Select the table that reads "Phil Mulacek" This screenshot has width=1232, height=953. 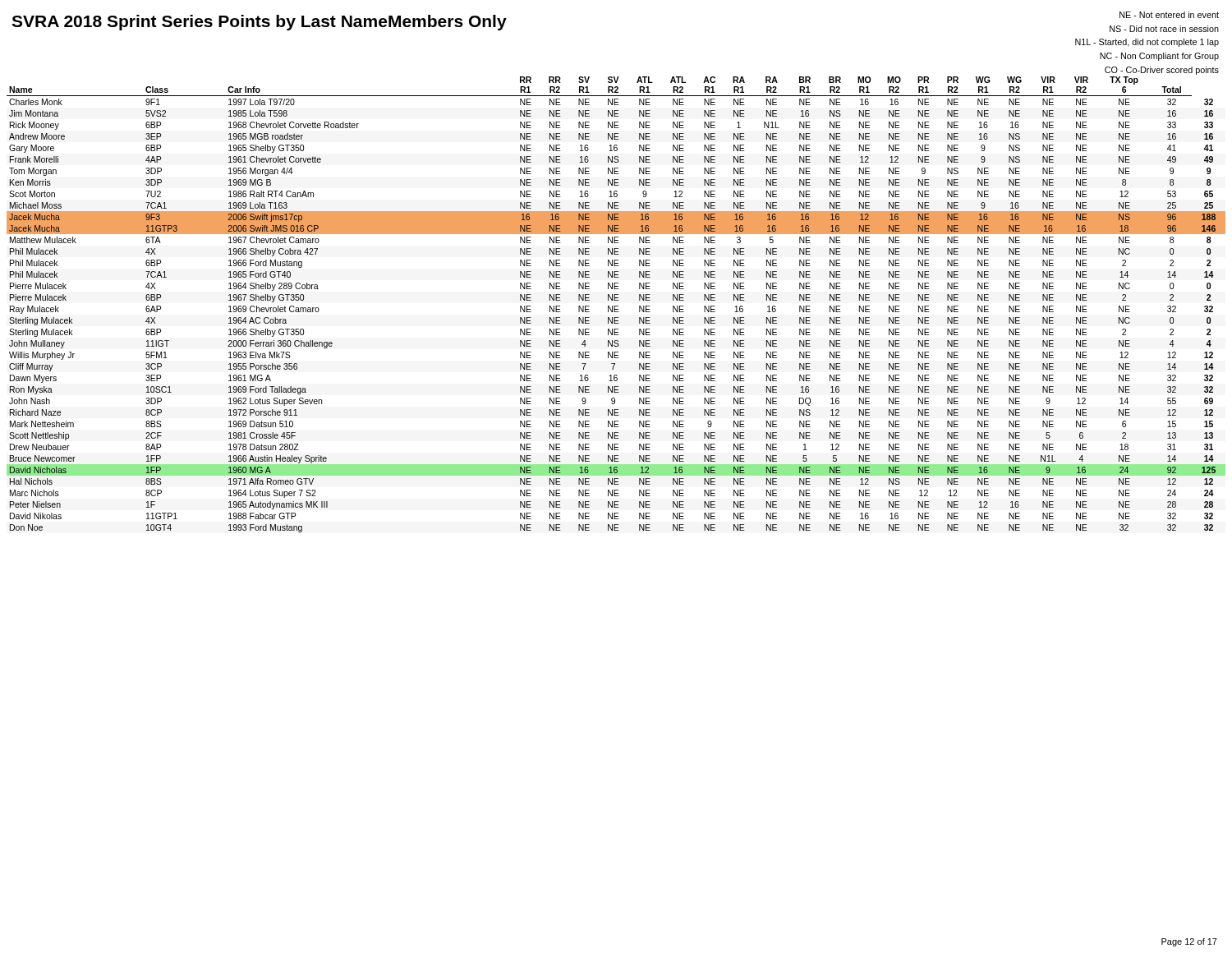click(616, 501)
